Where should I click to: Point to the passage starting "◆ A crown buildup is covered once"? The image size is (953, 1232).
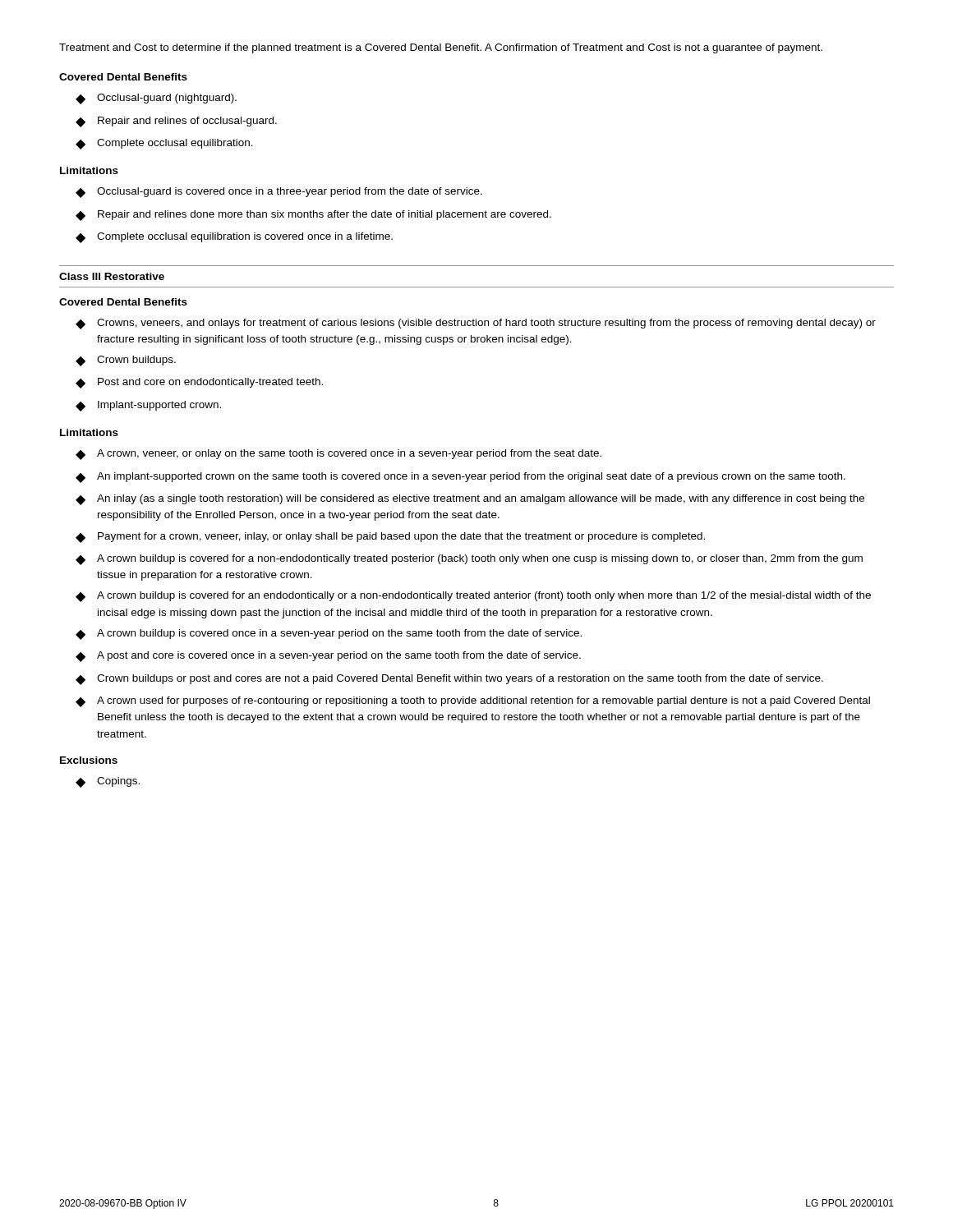(485, 634)
